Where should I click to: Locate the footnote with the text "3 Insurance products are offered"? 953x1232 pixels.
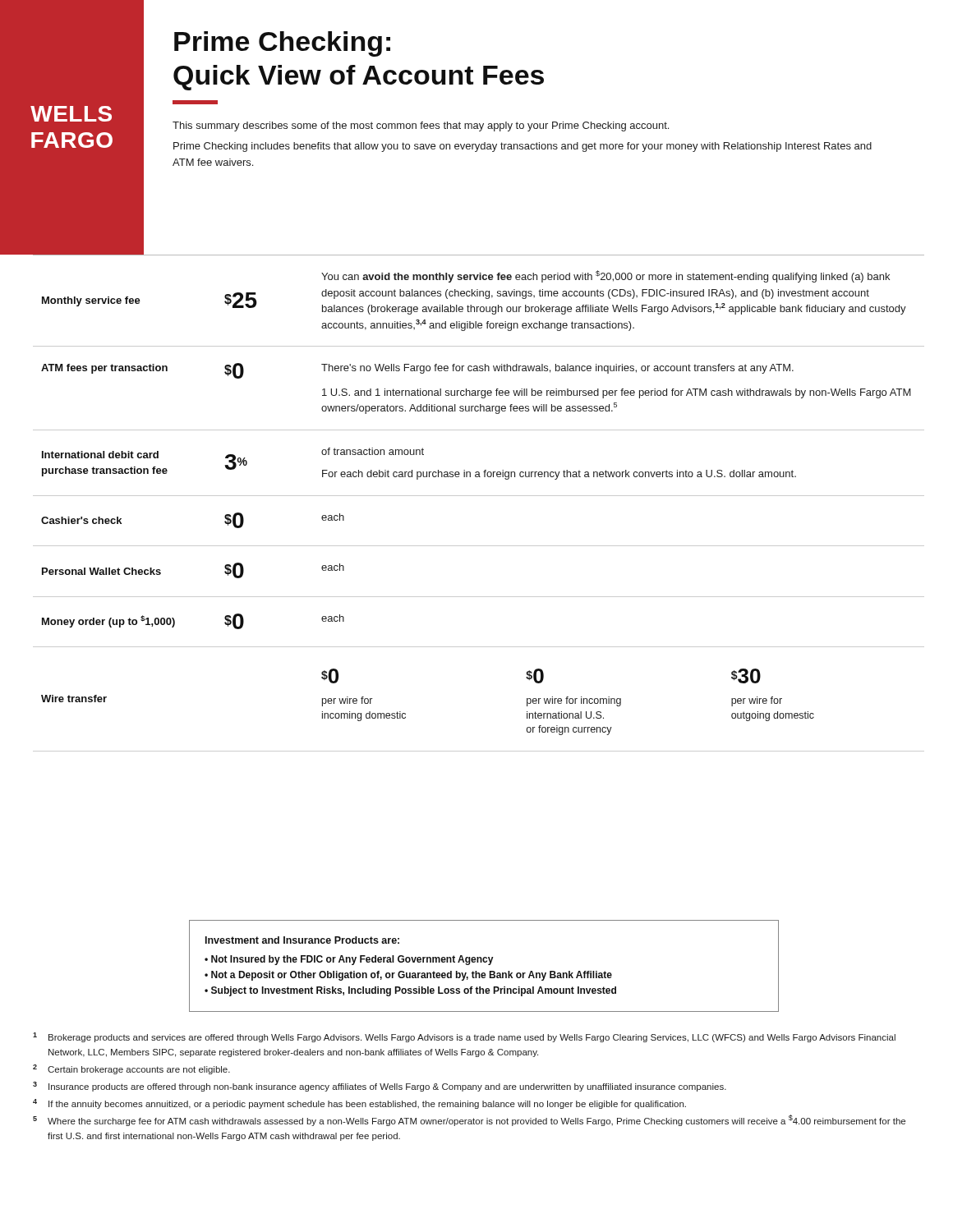380,1087
